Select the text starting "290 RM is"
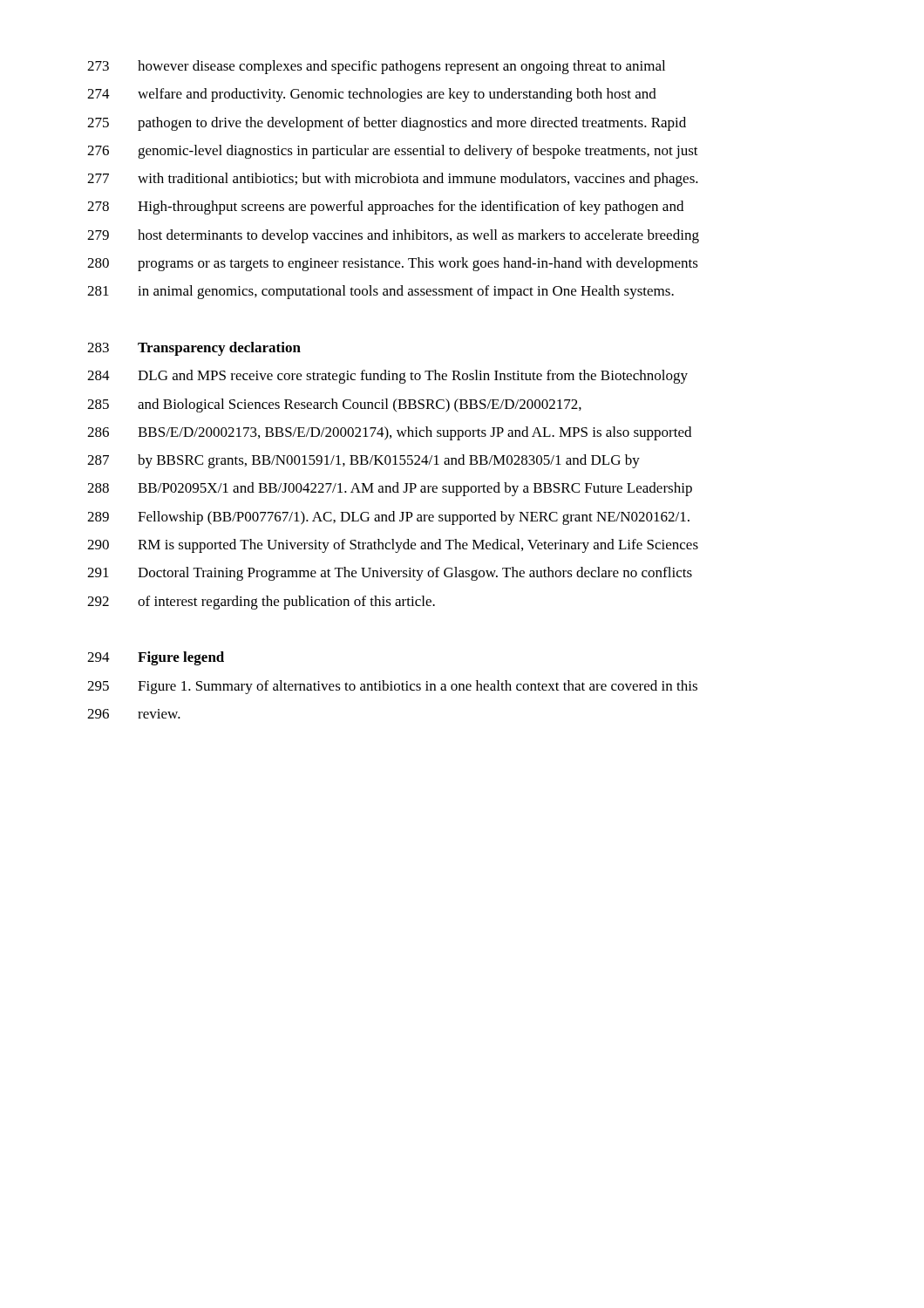 click(473, 545)
